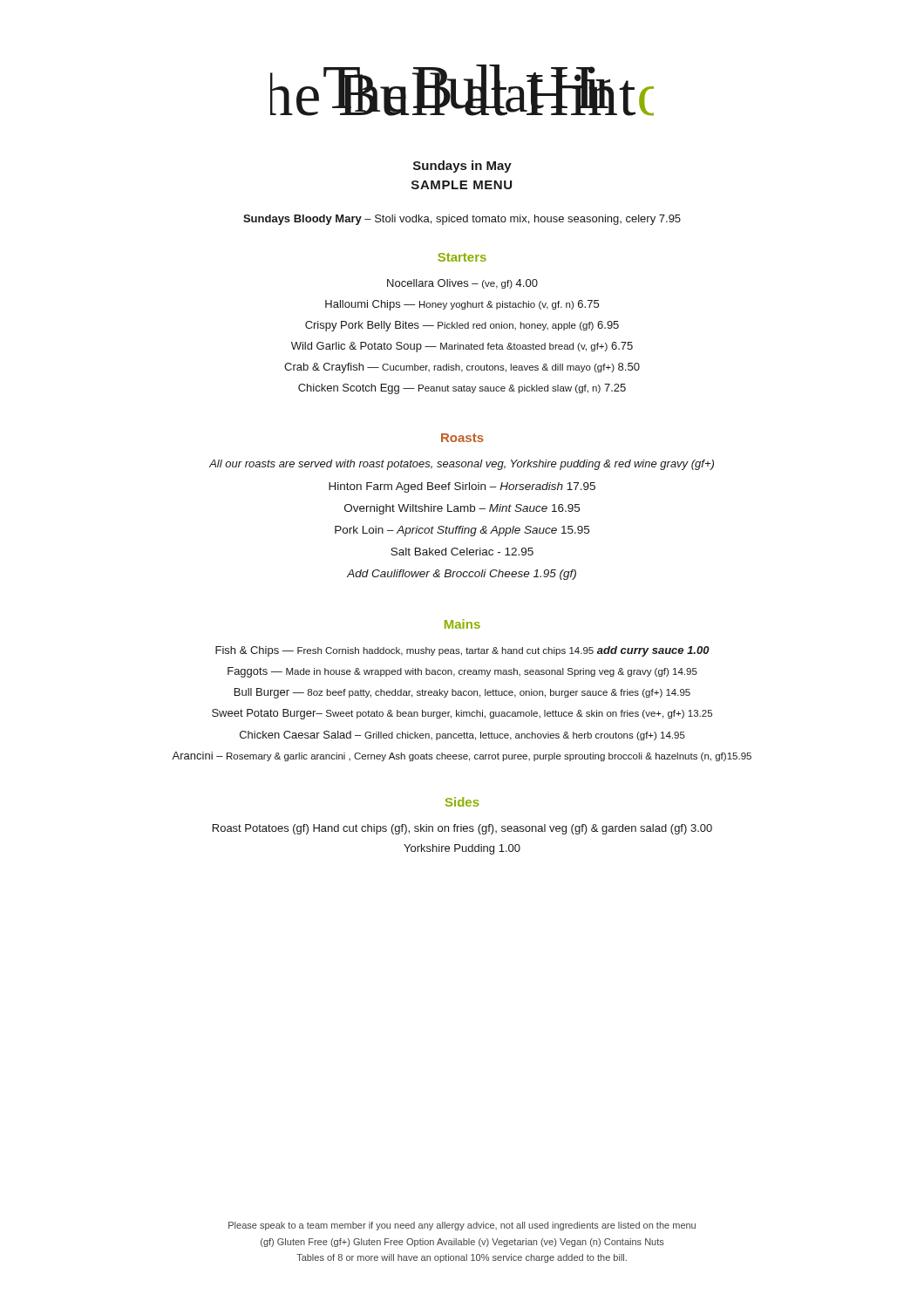924x1308 pixels.
Task: Locate the block of text that opens with "Chicken Caesar Salad –"
Action: [x=462, y=734]
